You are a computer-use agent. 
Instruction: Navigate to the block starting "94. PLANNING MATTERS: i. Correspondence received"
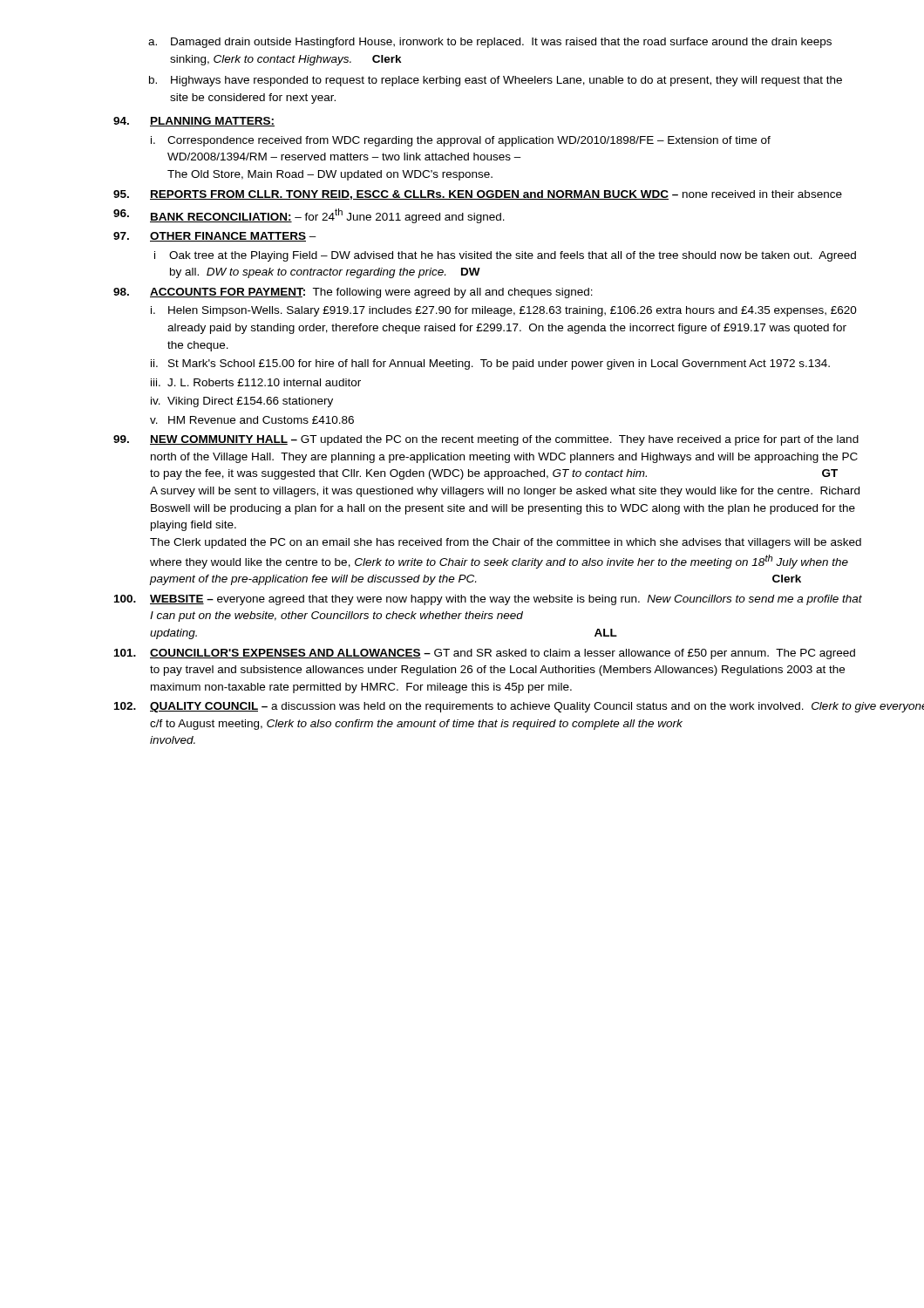click(x=488, y=148)
